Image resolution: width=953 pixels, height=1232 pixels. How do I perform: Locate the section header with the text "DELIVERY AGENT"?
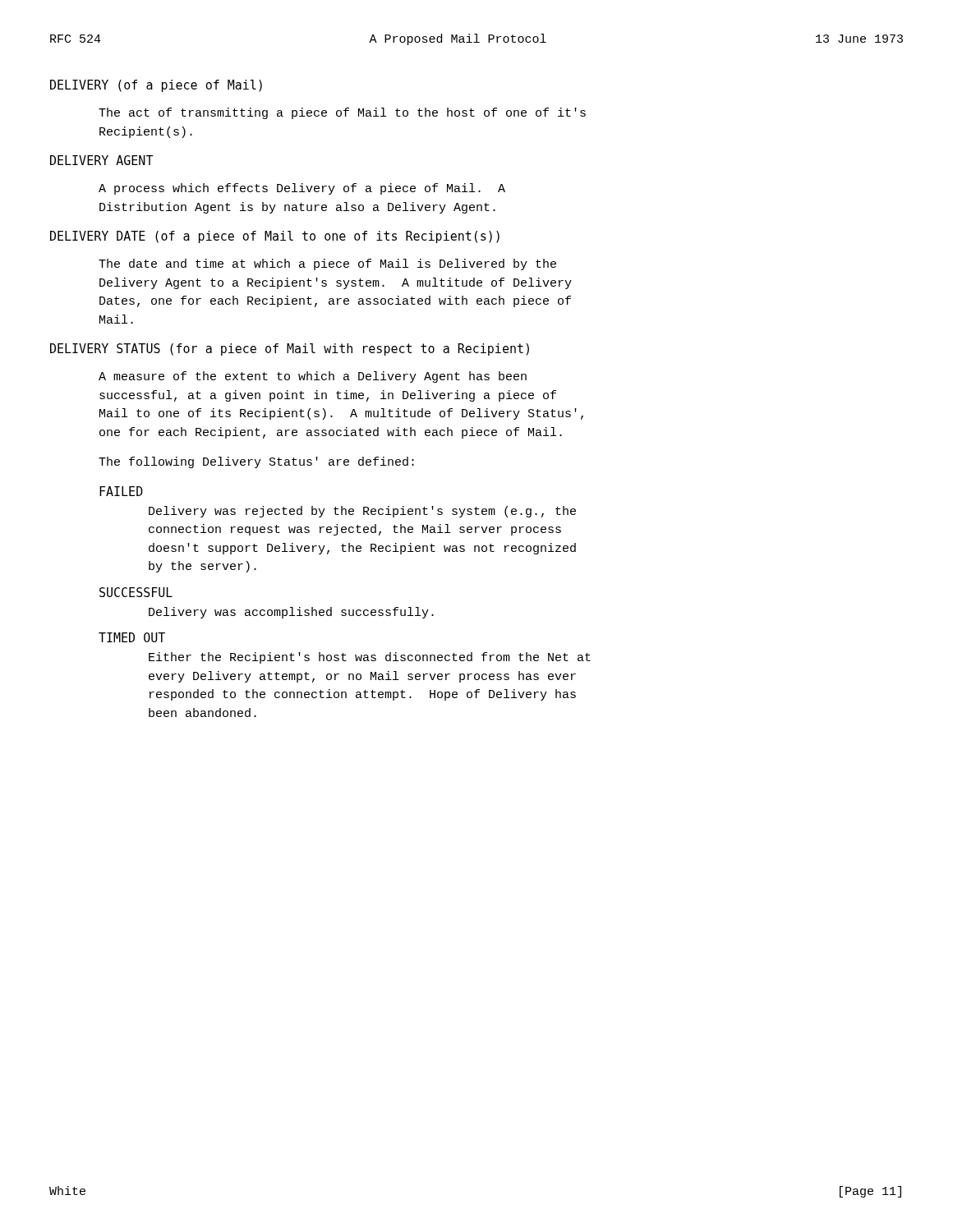click(101, 161)
